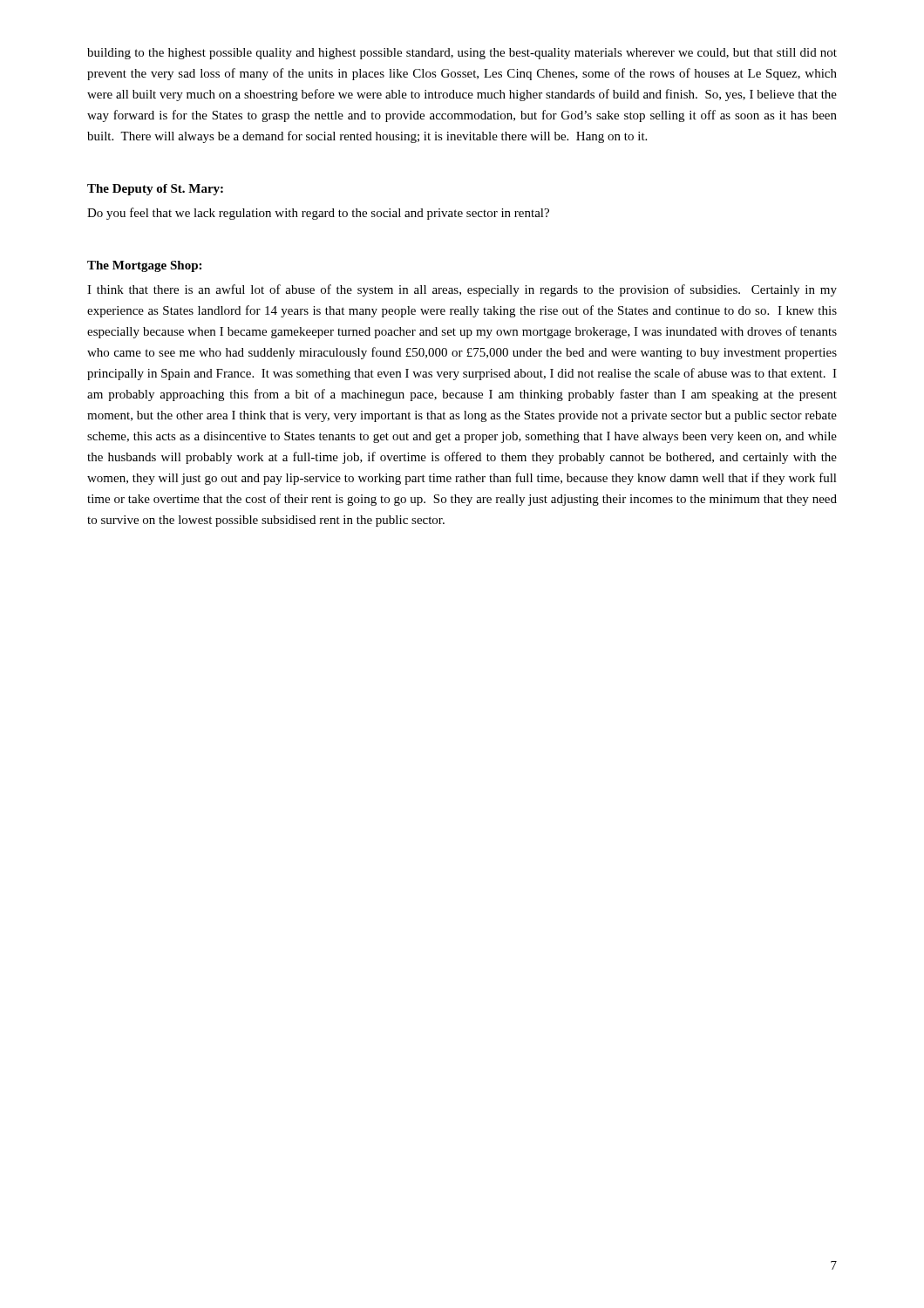Locate the block of text that opens with "building to the highest possible quality and"
Screen dimensions: 1308x924
462,94
